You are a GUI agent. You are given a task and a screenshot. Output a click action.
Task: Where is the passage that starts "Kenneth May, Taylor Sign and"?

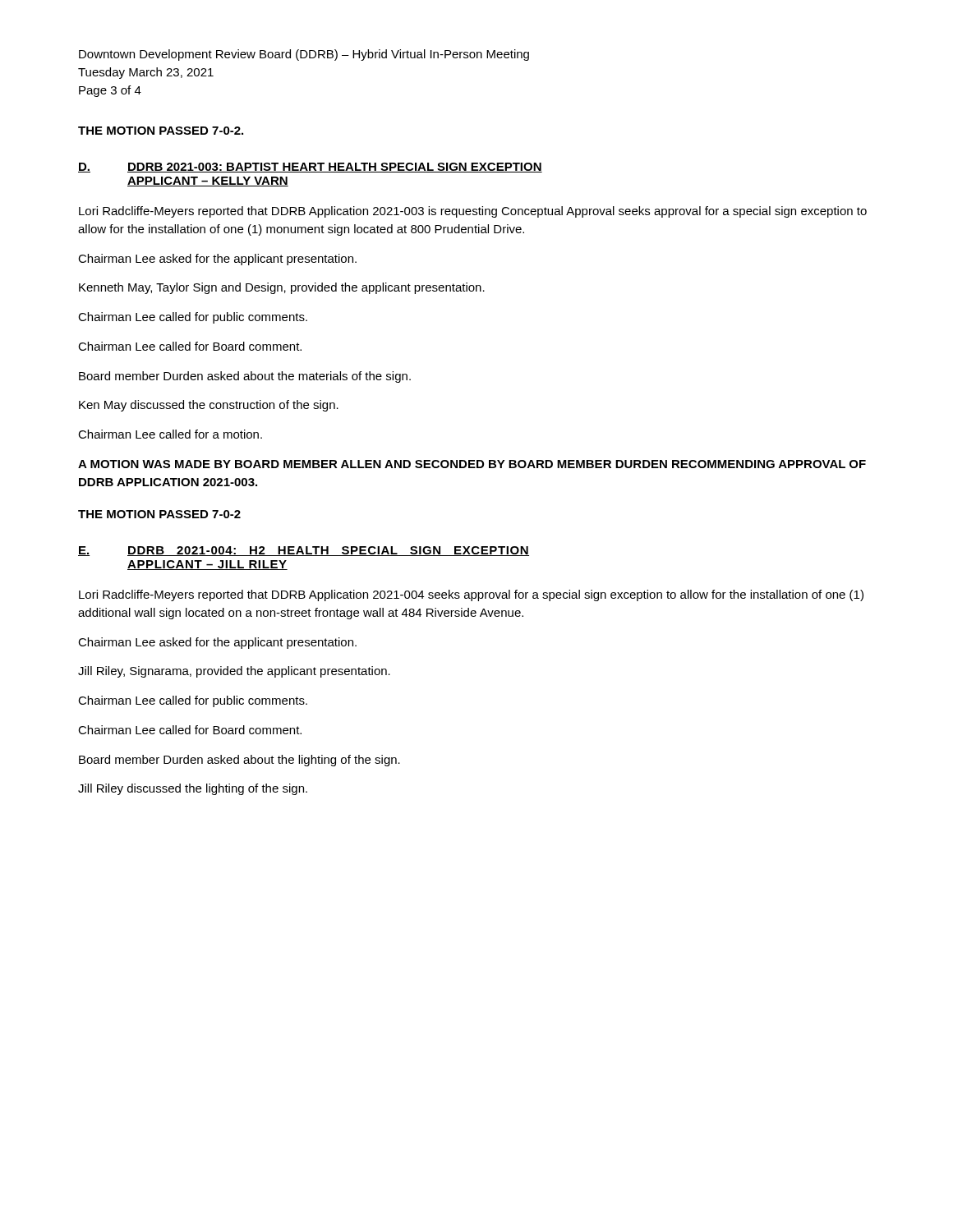point(476,288)
